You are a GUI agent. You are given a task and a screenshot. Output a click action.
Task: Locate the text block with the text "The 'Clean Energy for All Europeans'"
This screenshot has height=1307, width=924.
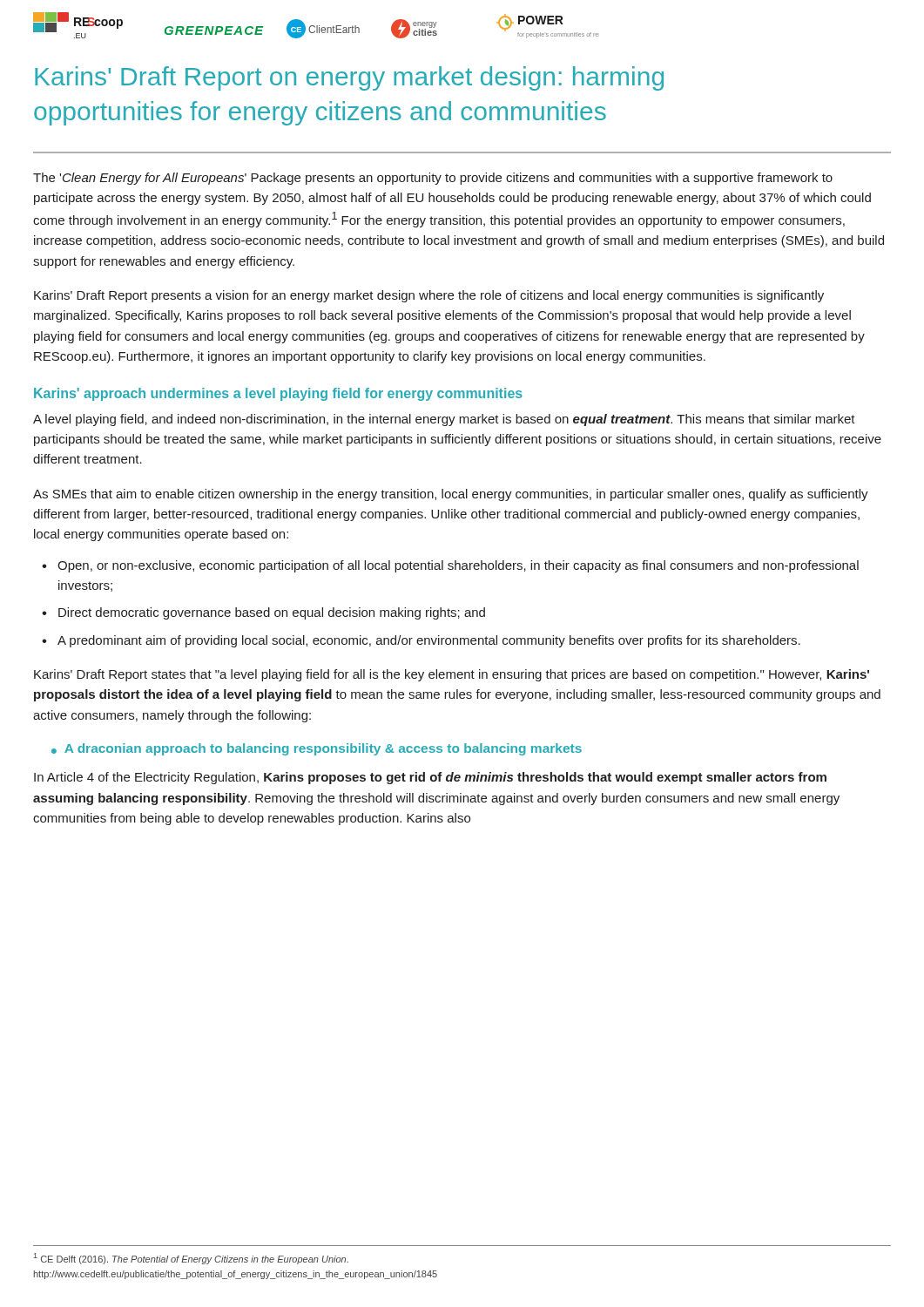459,219
